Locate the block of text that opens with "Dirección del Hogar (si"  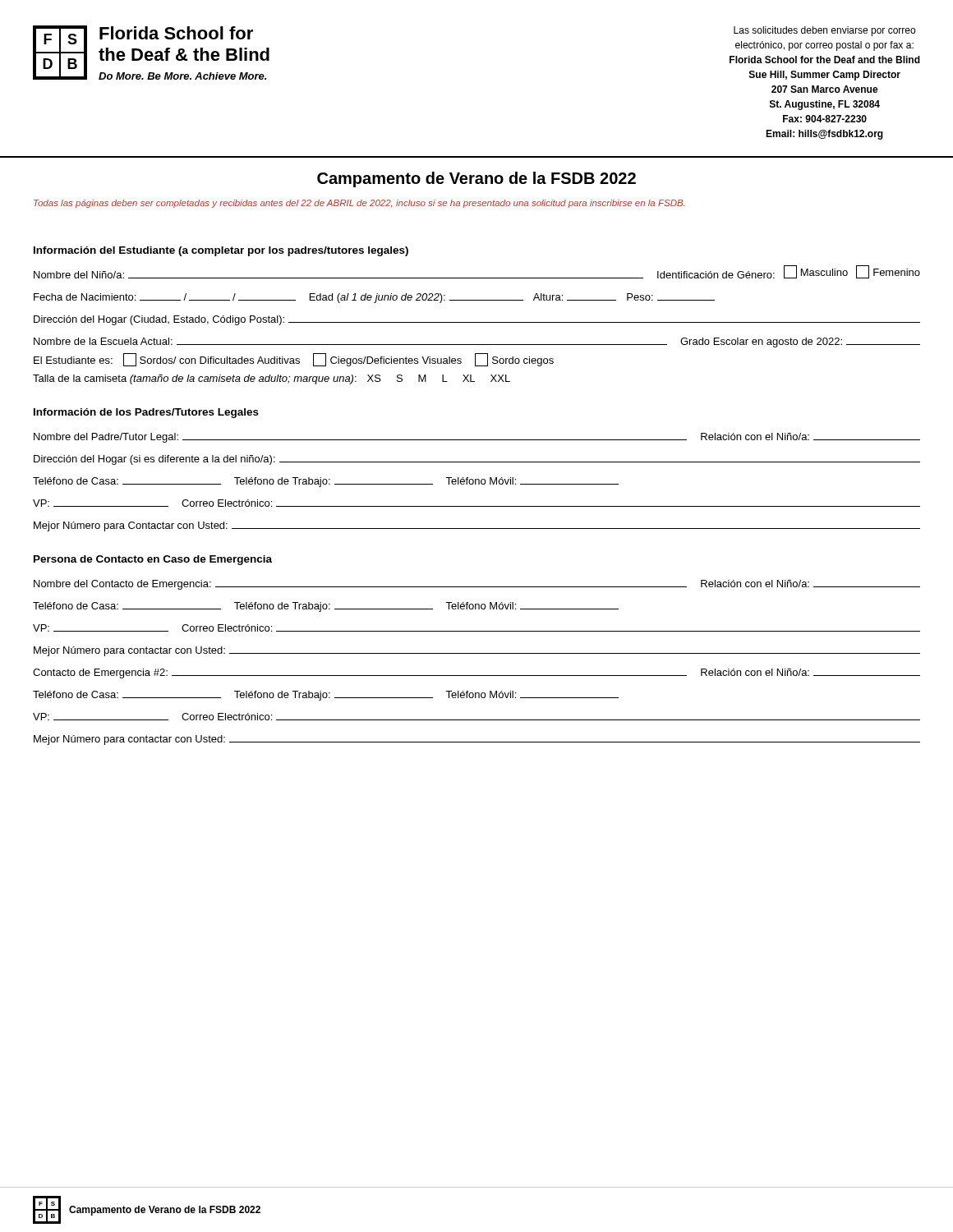click(476, 457)
